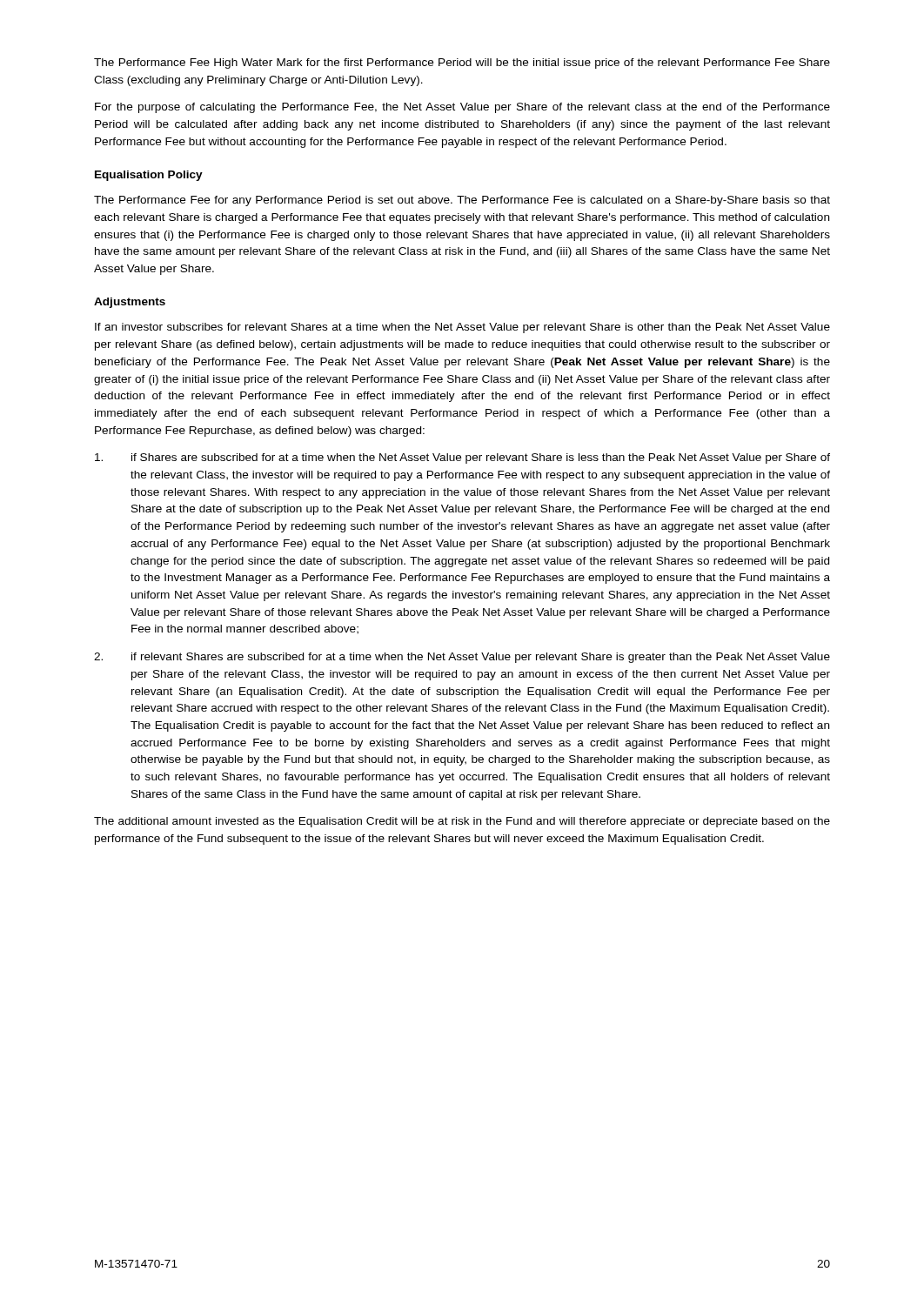Point to the region starting "if Shares are subscribed for at a"

tap(462, 543)
